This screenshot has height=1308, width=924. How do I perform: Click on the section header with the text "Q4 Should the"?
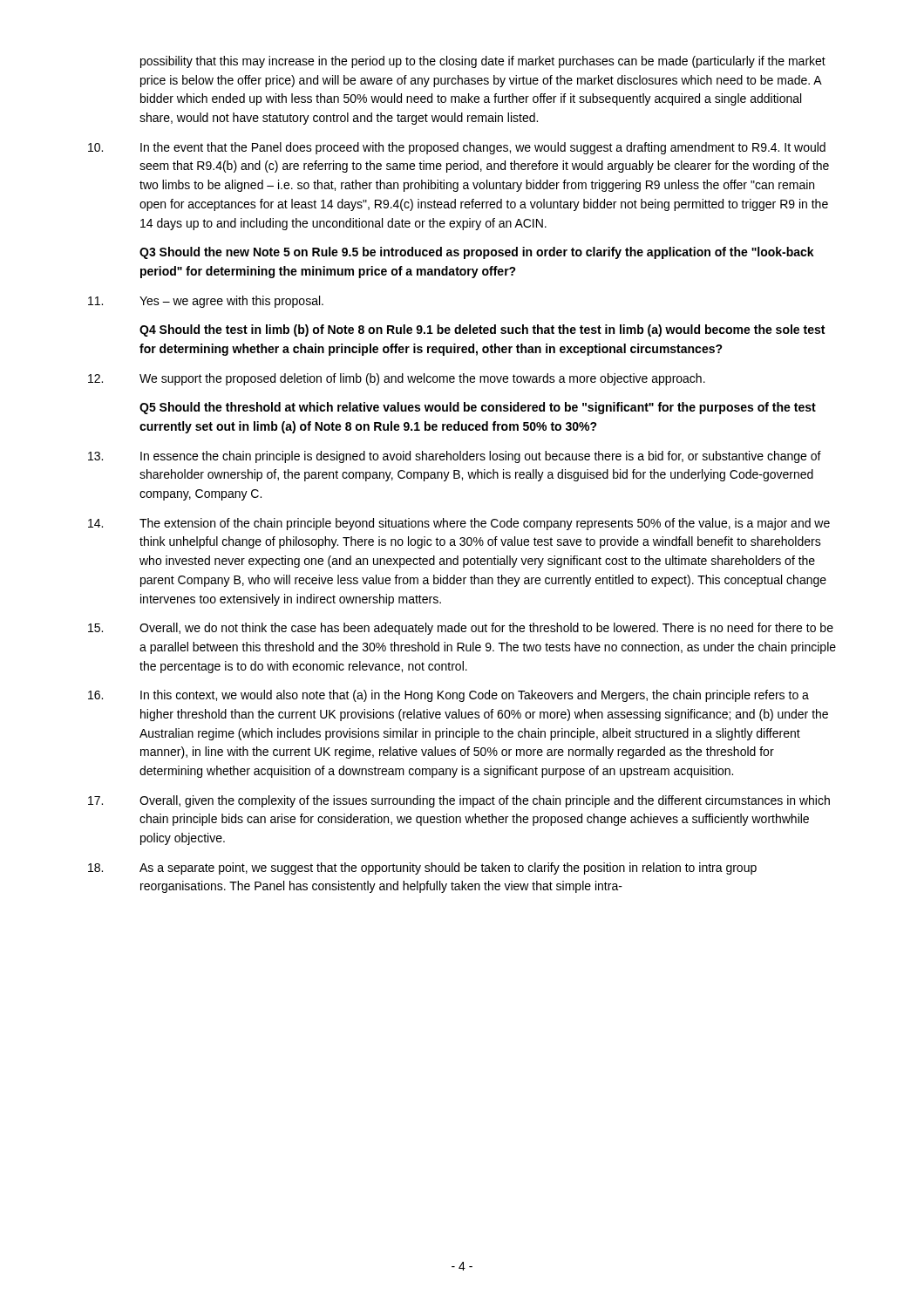482,339
